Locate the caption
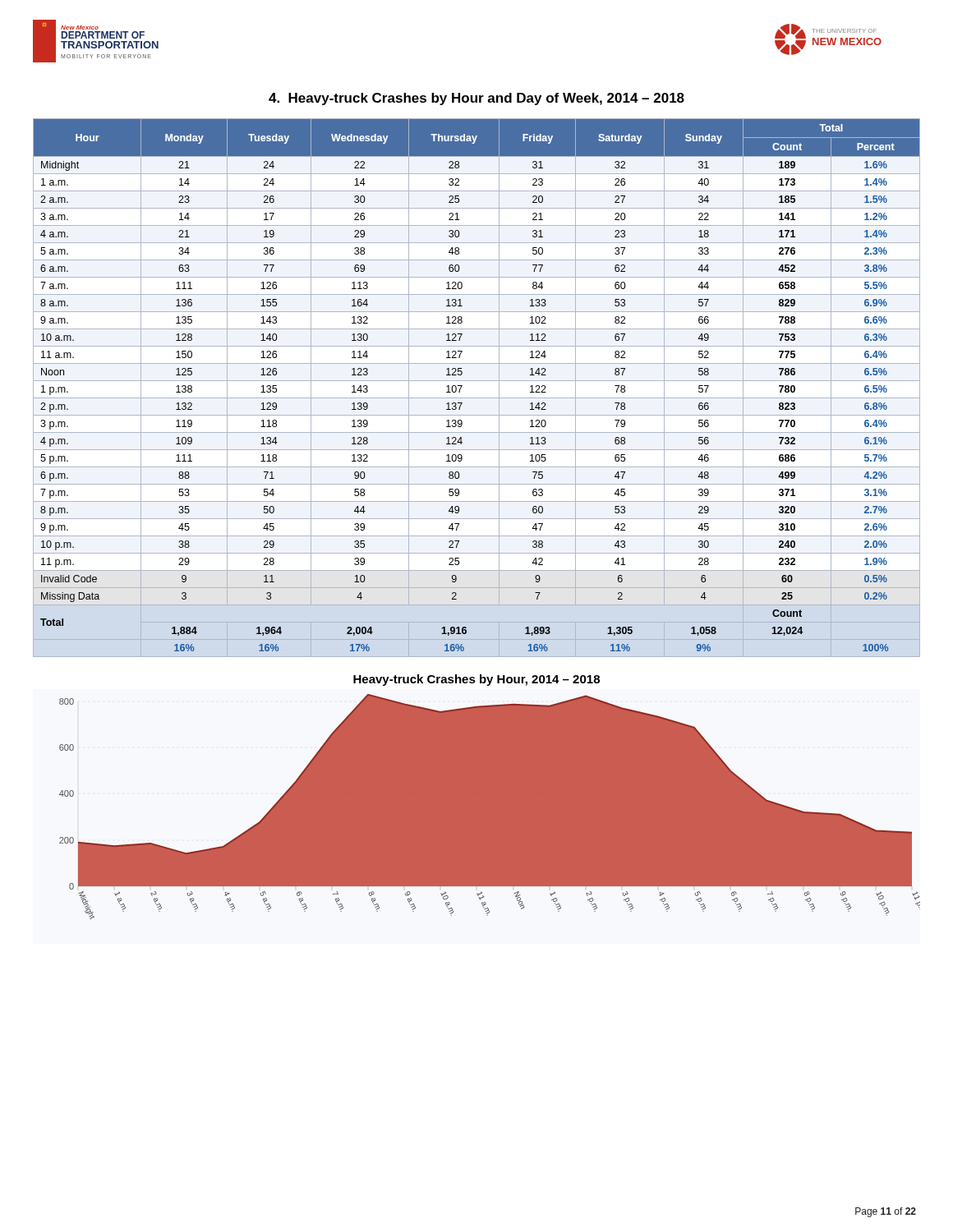 (476, 679)
